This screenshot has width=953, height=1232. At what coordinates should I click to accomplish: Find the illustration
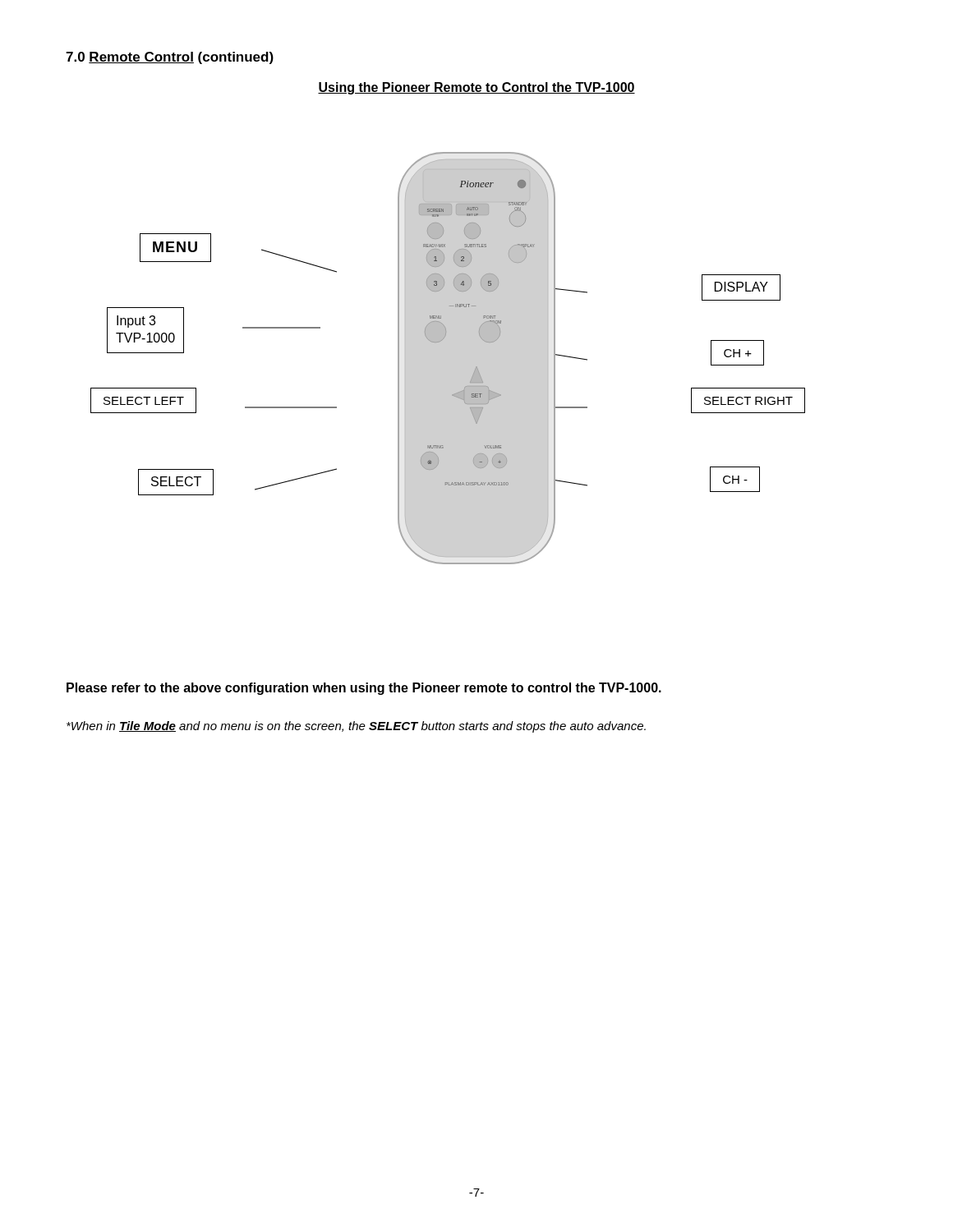point(476,383)
